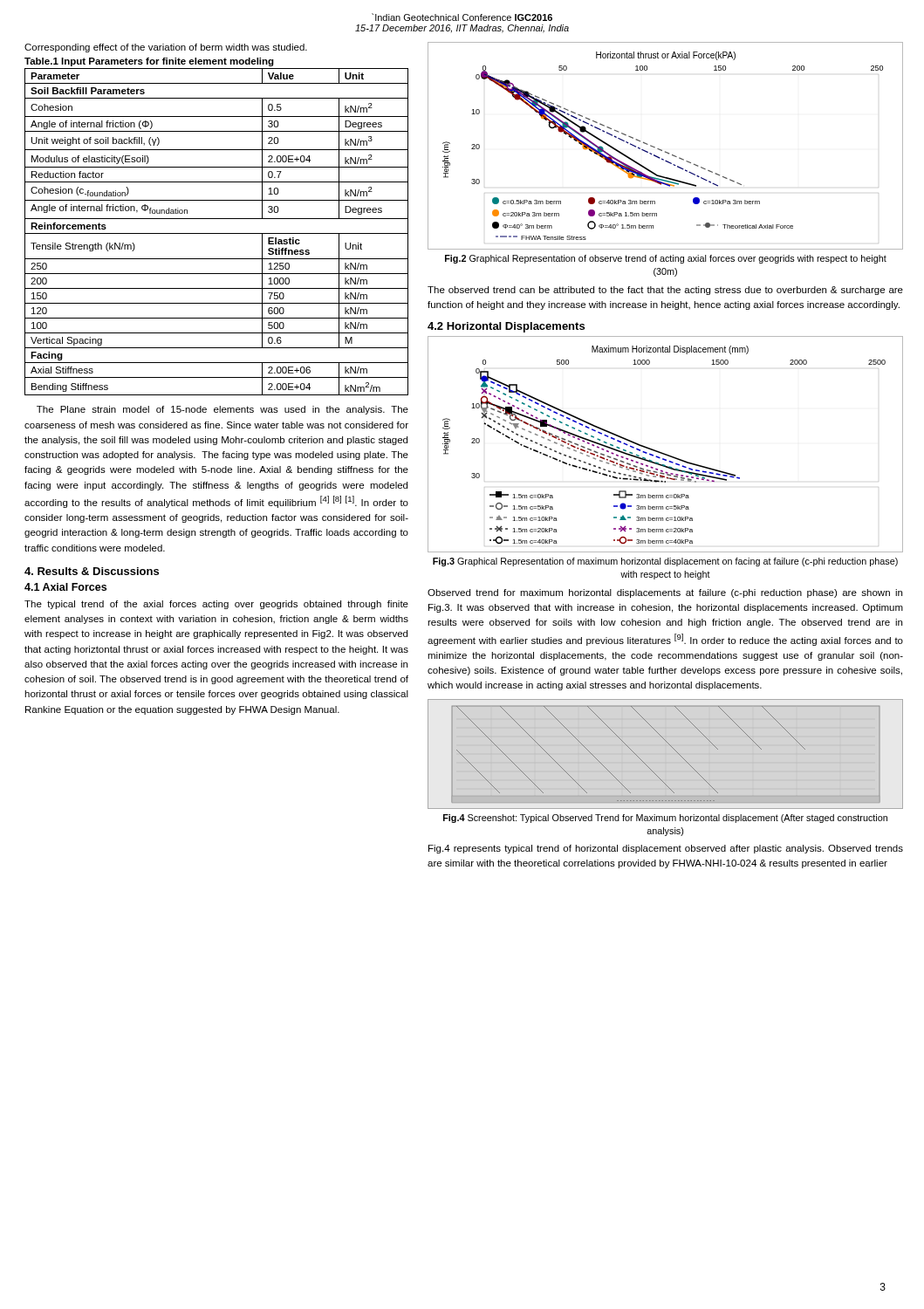Find the block starting "4.1 Axial Forces"
This screenshot has height=1309, width=924.
pyautogui.click(x=66, y=587)
